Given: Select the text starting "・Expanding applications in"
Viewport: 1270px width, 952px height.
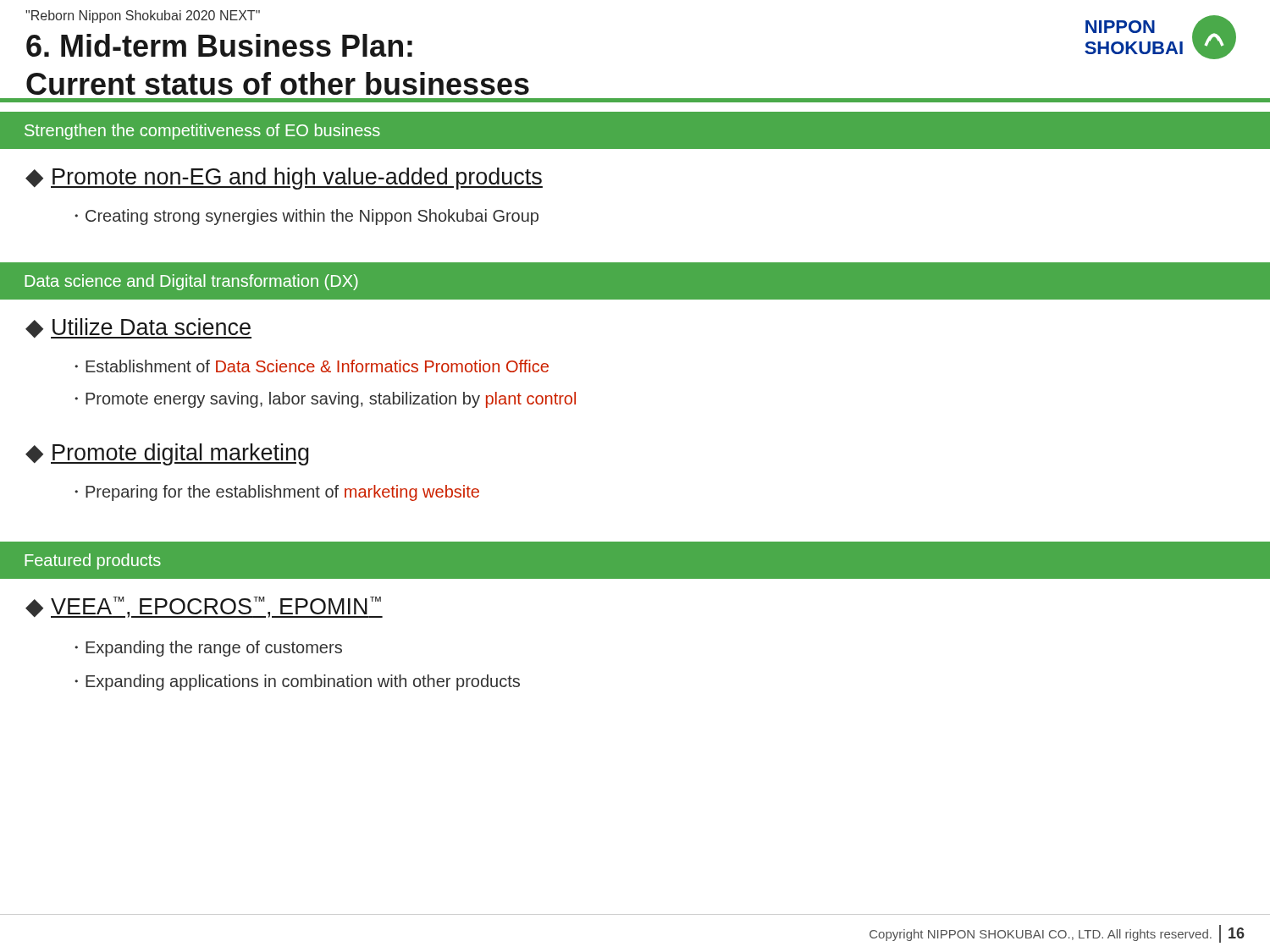Looking at the screenshot, I should coord(294,681).
